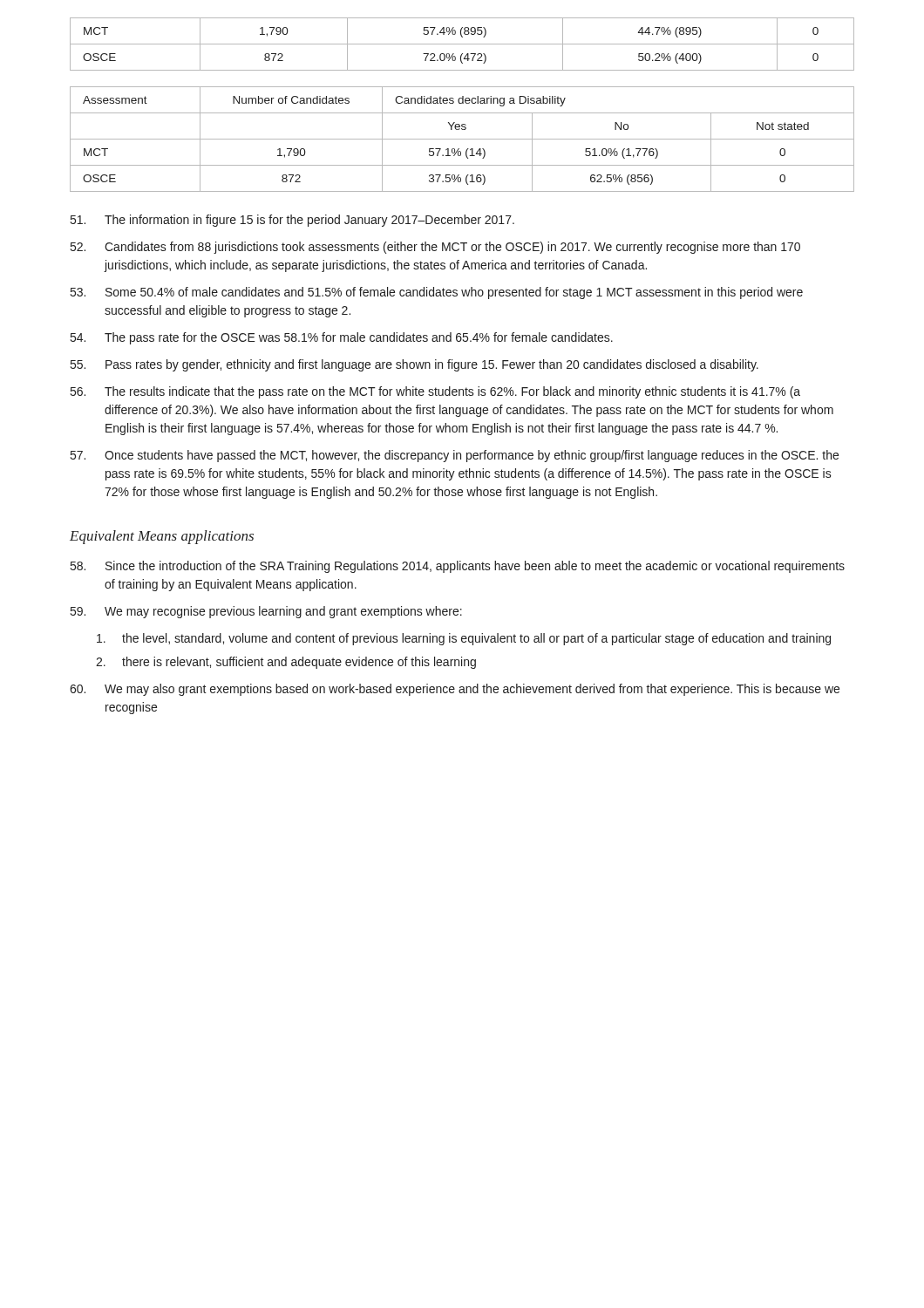Where is the passage that starts "53. Some 50.4% of"?

[462, 302]
